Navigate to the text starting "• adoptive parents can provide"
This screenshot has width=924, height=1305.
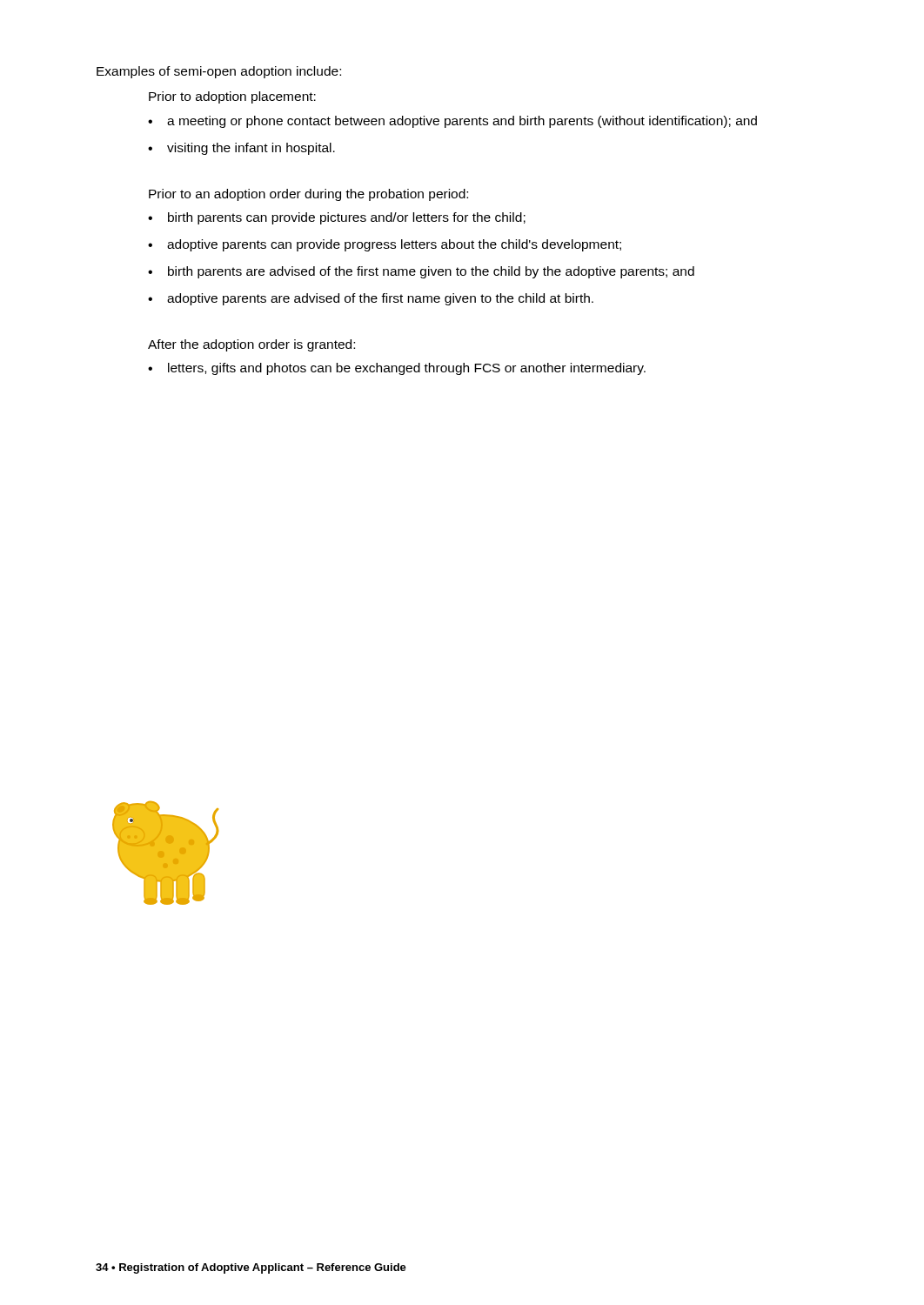[501, 245]
